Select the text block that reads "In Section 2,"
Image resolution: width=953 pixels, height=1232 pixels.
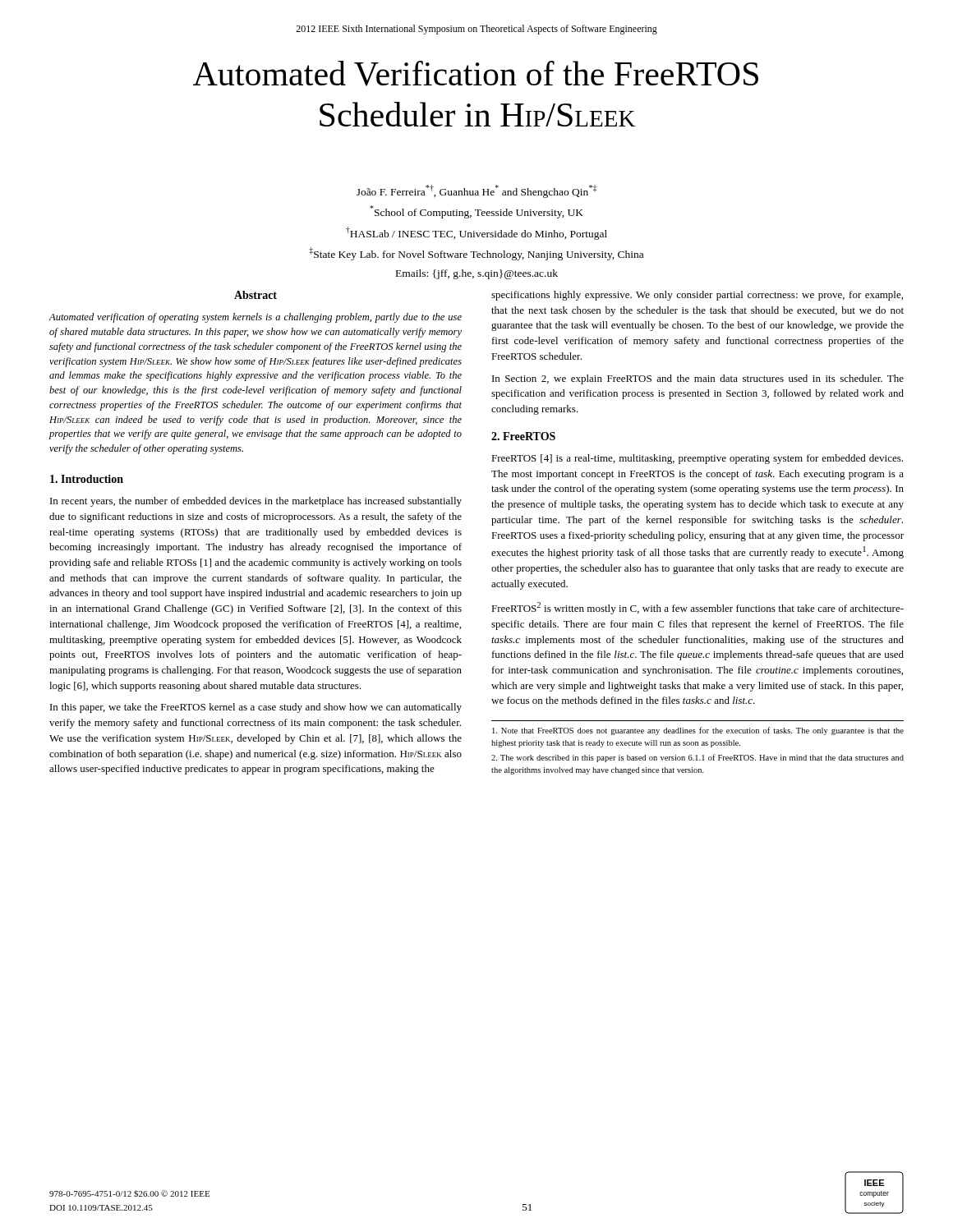(x=698, y=393)
